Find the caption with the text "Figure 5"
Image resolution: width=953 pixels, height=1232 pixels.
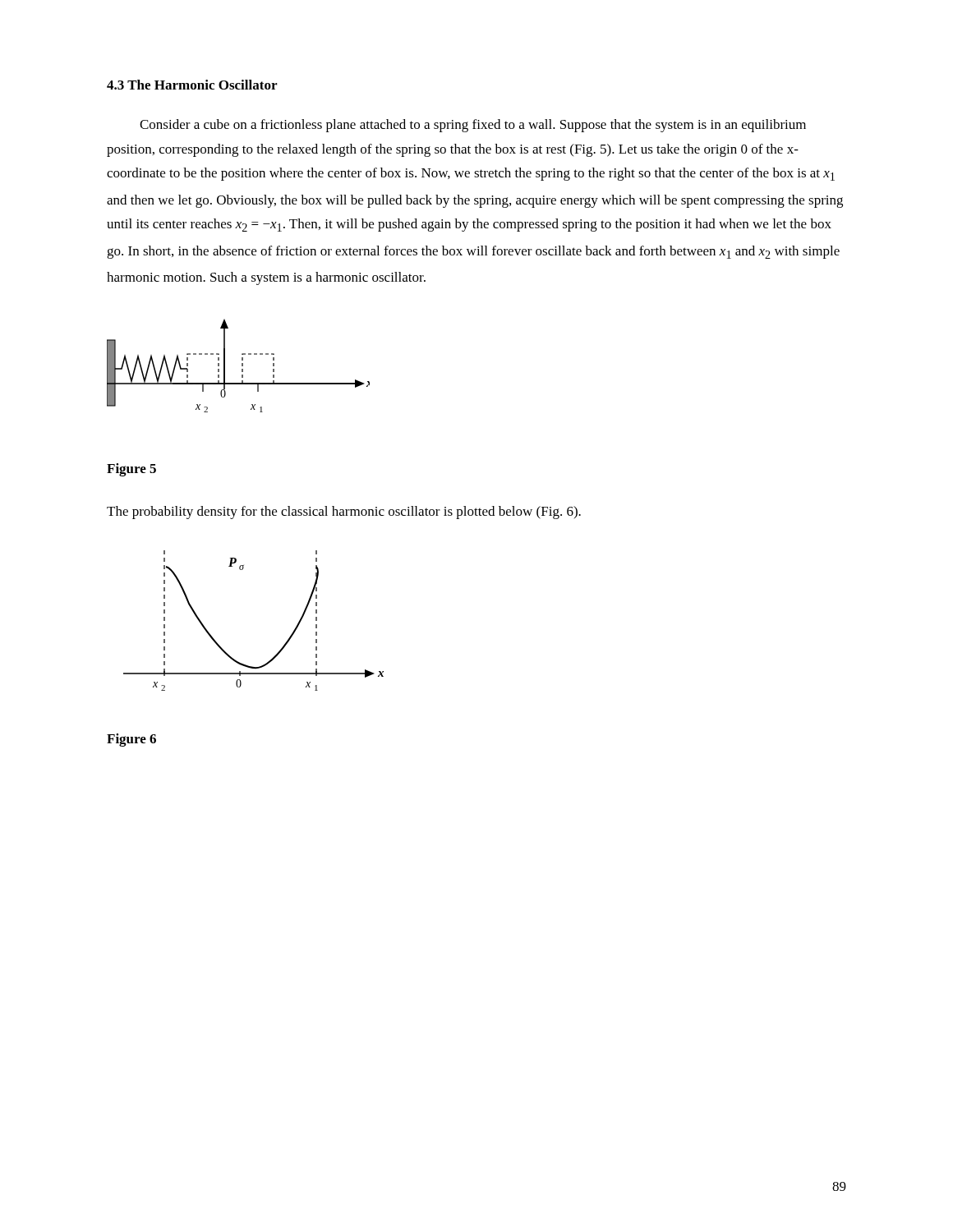(132, 469)
